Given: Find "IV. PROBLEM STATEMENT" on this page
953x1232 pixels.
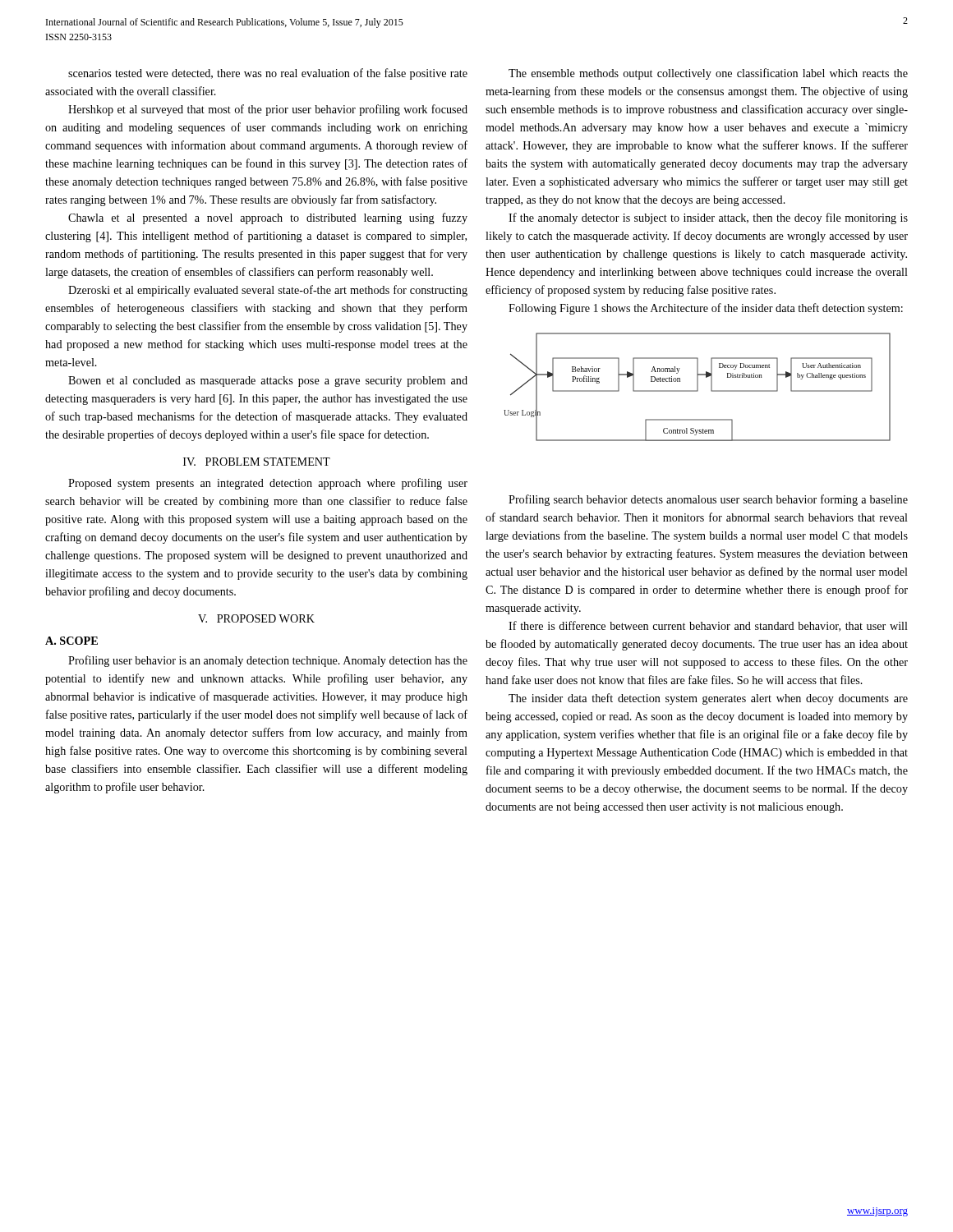Looking at the screenshot, I should pos(256,462).
